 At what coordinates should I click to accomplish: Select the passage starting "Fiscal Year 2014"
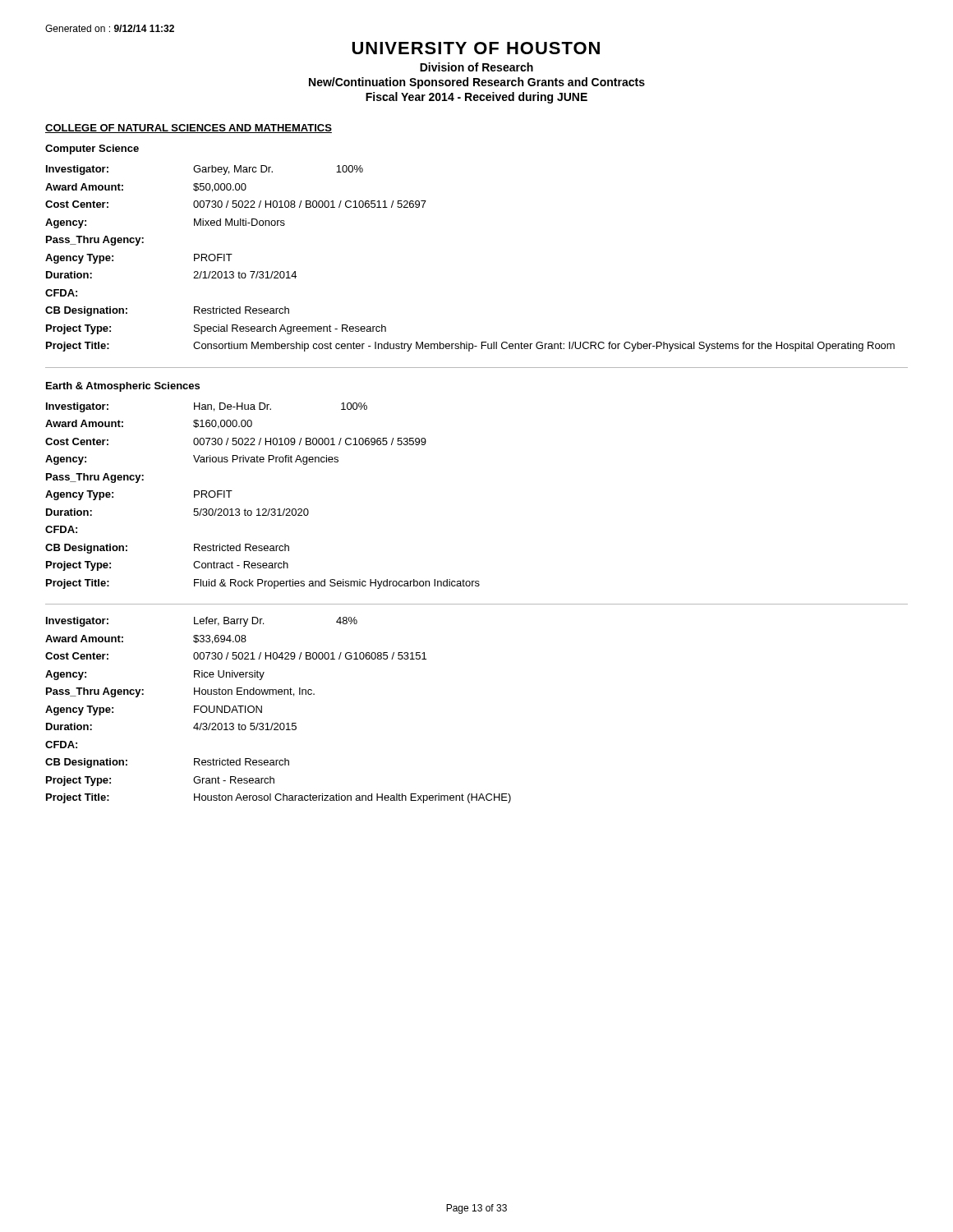click(476, 97)
